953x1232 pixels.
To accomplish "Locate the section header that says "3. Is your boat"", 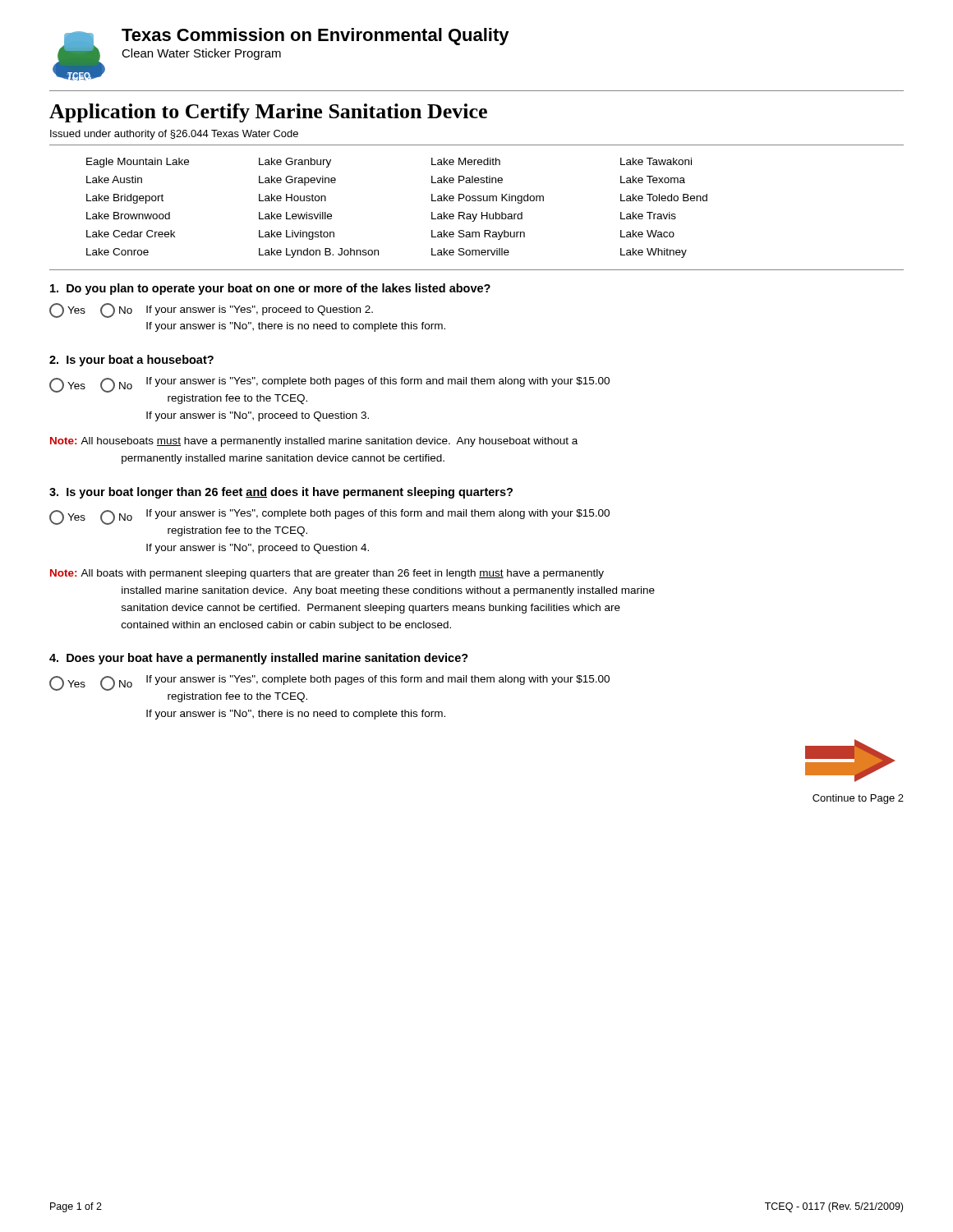I will click(476, 560).
